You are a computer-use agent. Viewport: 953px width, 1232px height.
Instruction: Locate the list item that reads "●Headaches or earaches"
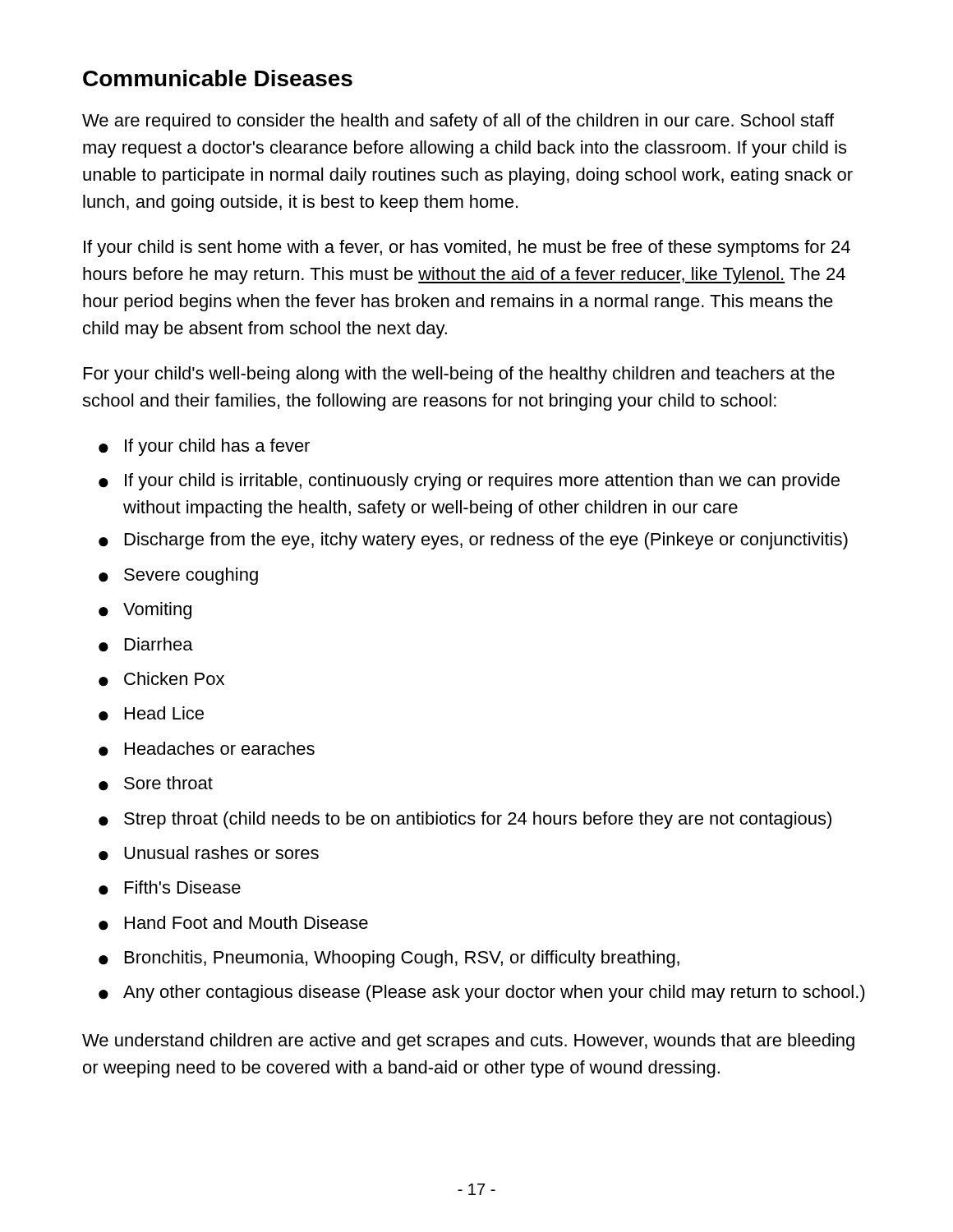207,749
